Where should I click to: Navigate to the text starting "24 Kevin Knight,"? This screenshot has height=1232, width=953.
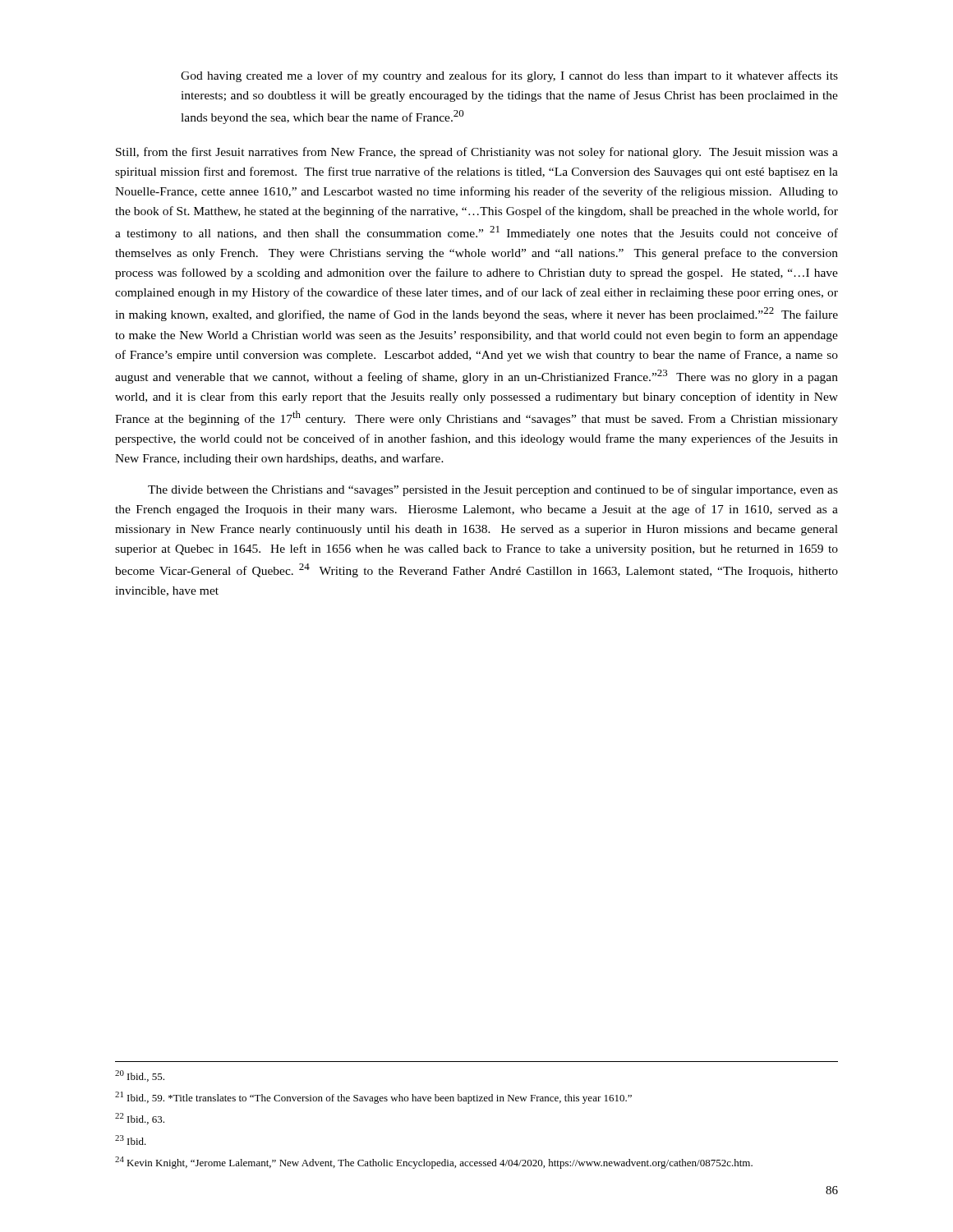click(x=434, y=1161)
